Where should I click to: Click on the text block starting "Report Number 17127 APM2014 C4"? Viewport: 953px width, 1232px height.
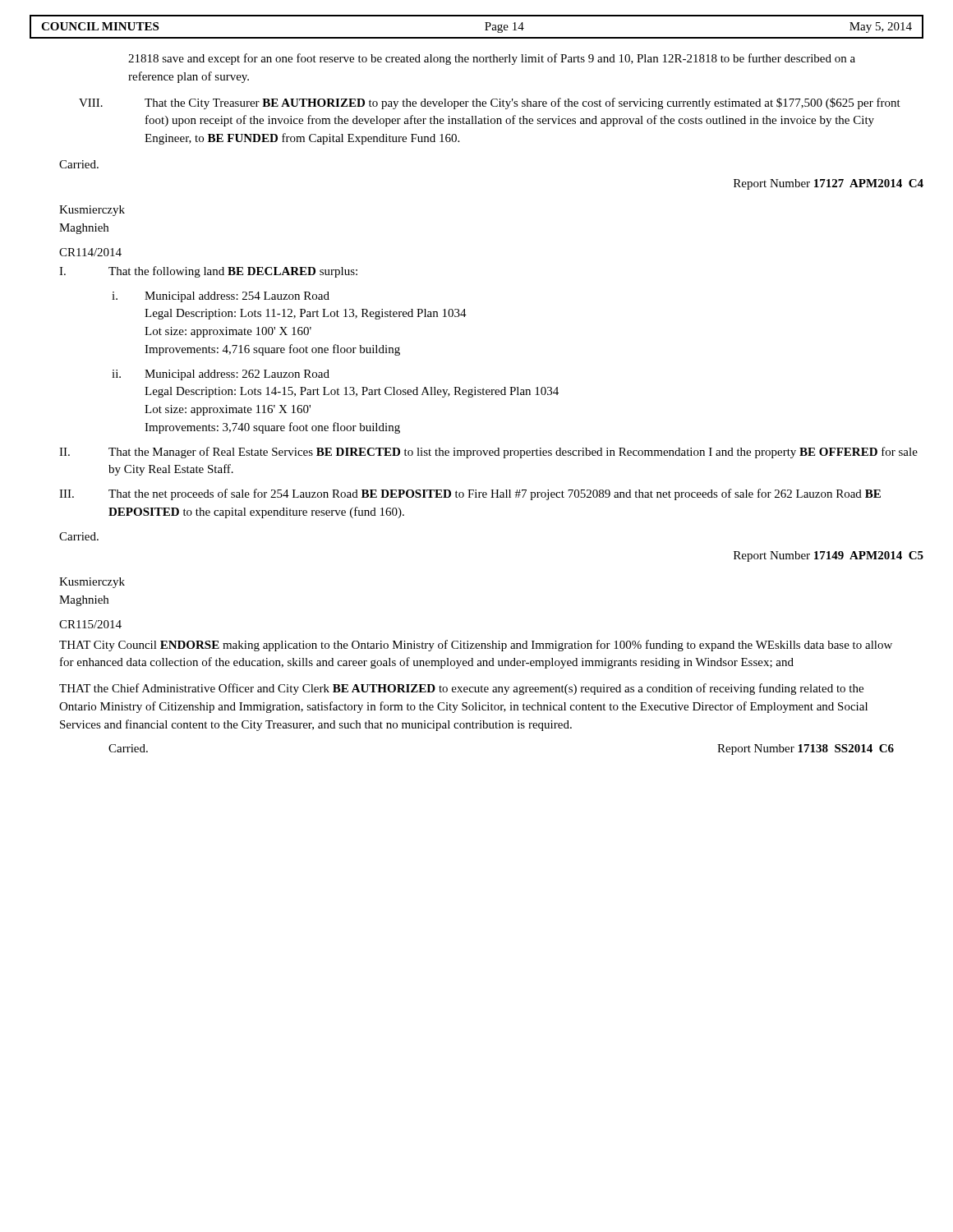pos(828,183)
